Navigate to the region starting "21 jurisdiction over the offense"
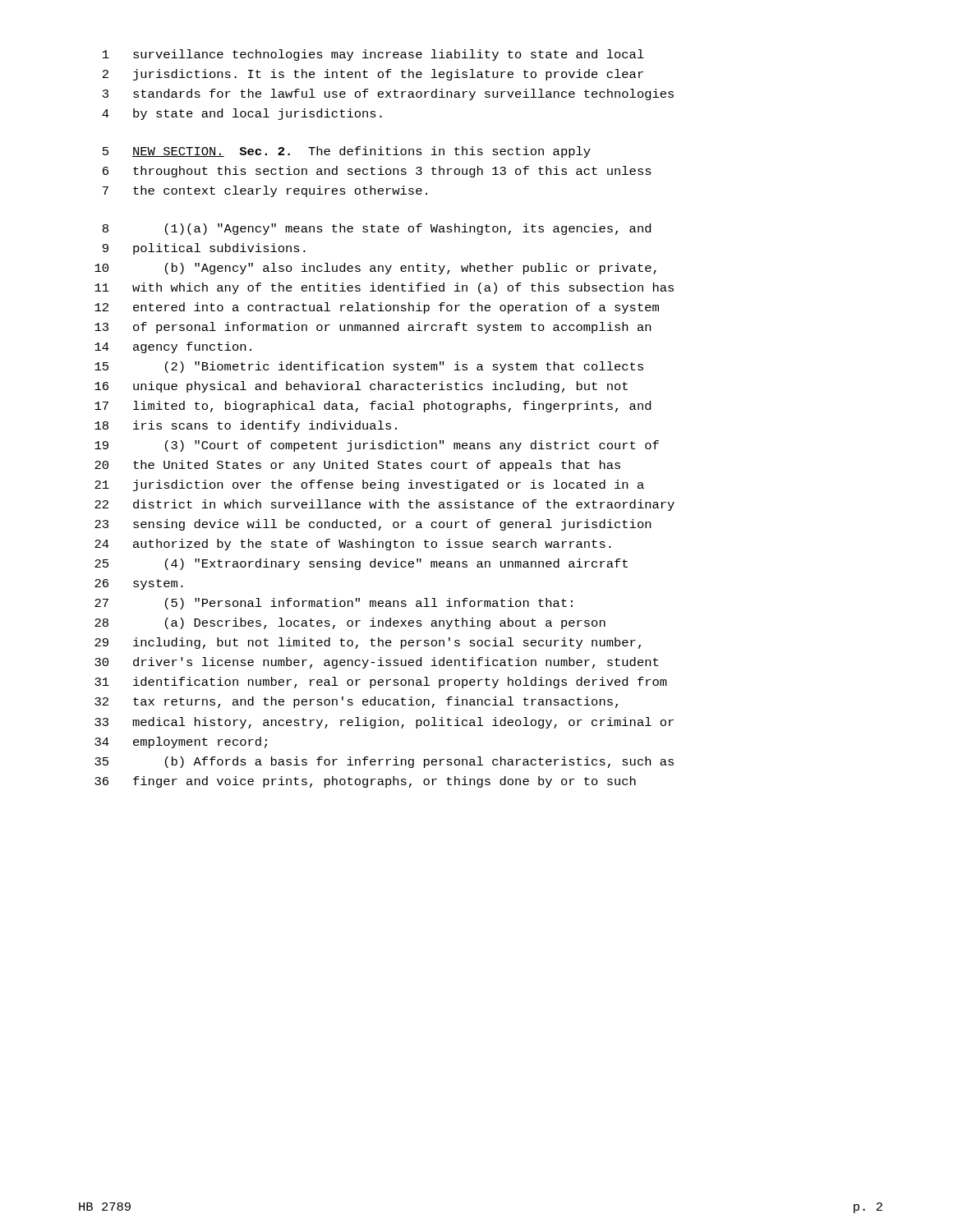This screenshot has width=953, height=1232. coord(481,486)
